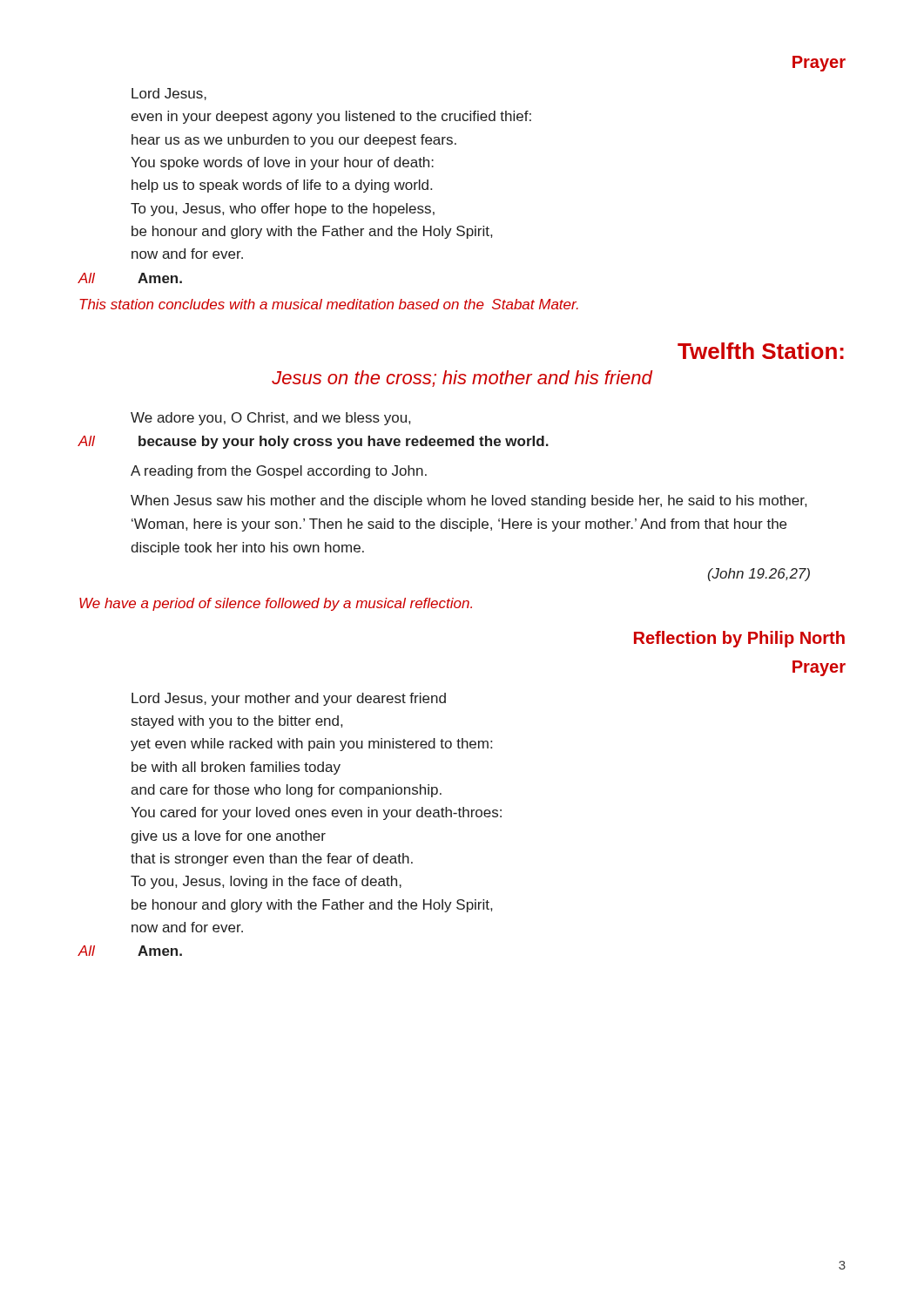Find the block starting "Lord Jesus, even in your deepest agony you"
This screenshot has height=1307, width=924.
click(x=331, y=174)
